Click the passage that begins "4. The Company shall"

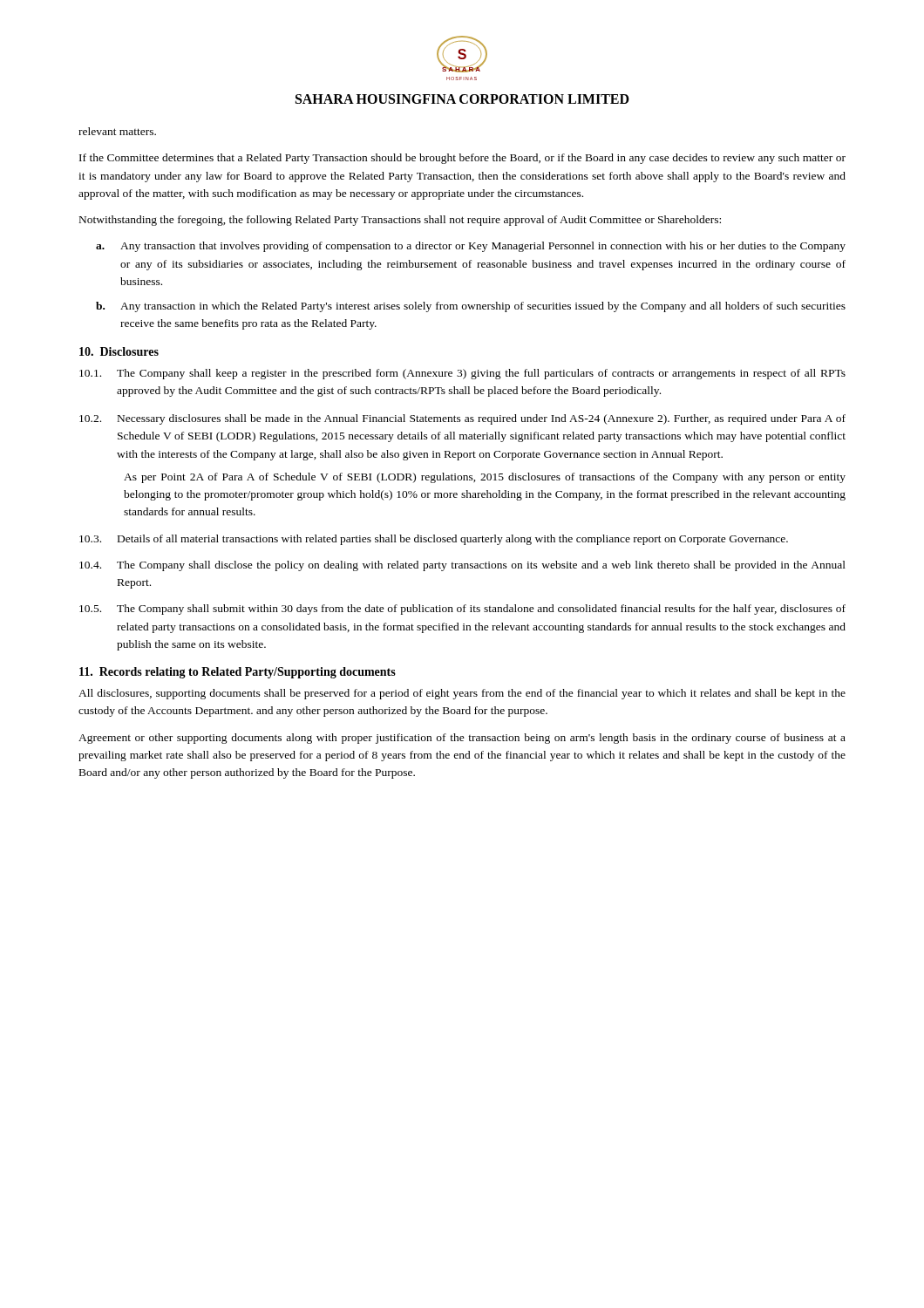(x=462, y=574)
